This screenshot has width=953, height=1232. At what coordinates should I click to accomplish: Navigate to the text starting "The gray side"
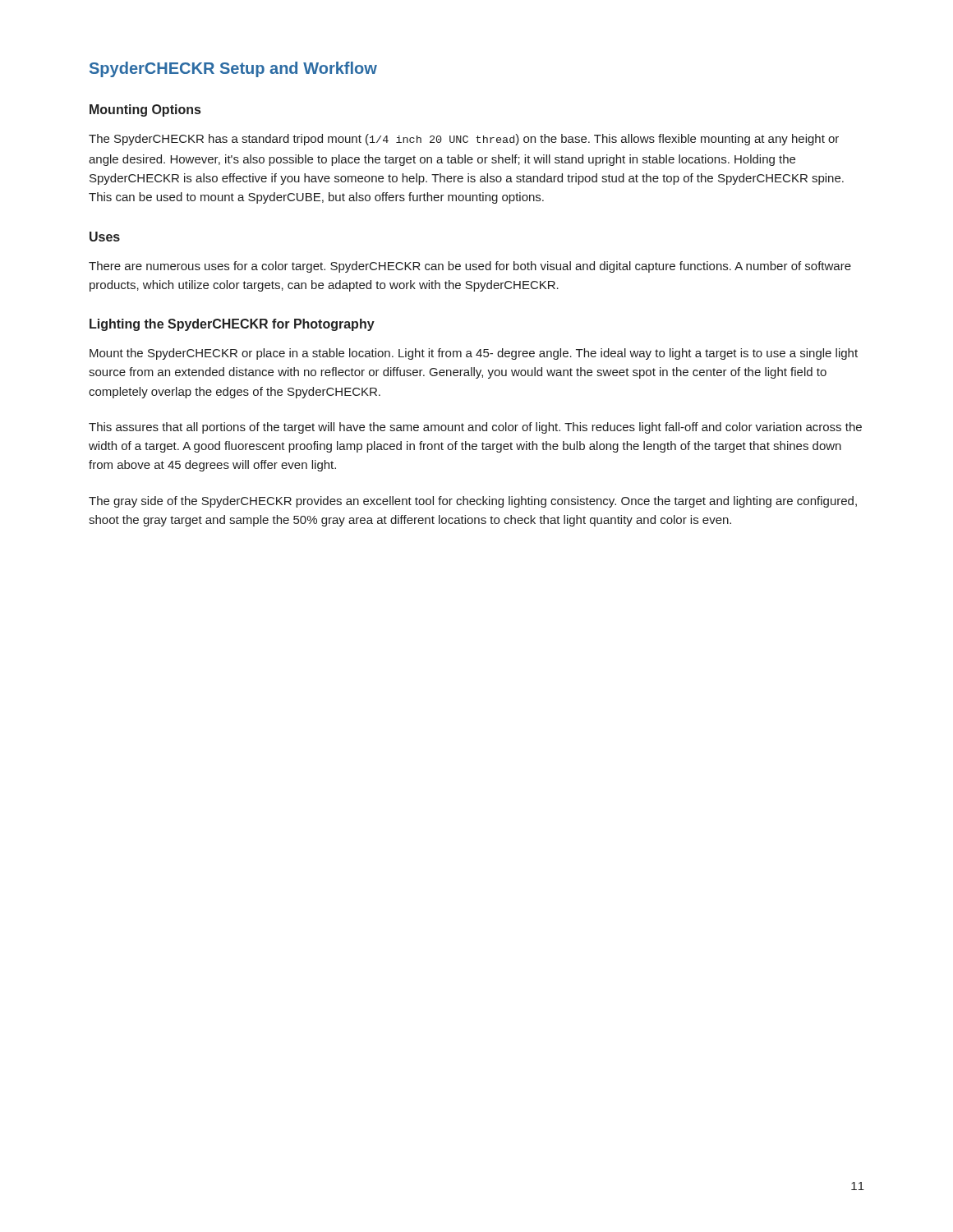pos(473,510)
